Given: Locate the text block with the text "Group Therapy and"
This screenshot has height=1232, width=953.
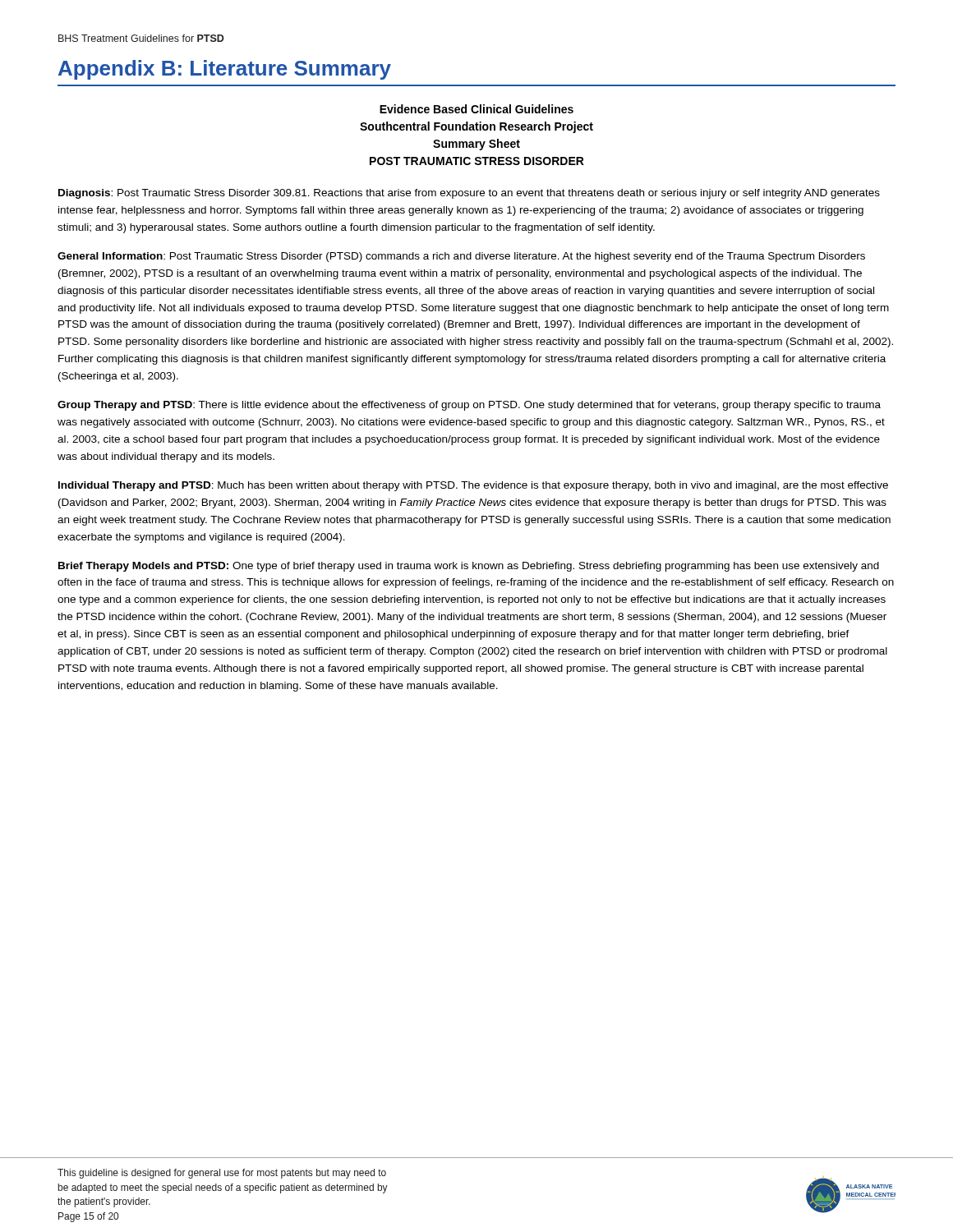Looking at the screenshot, I should coord(471,430).
